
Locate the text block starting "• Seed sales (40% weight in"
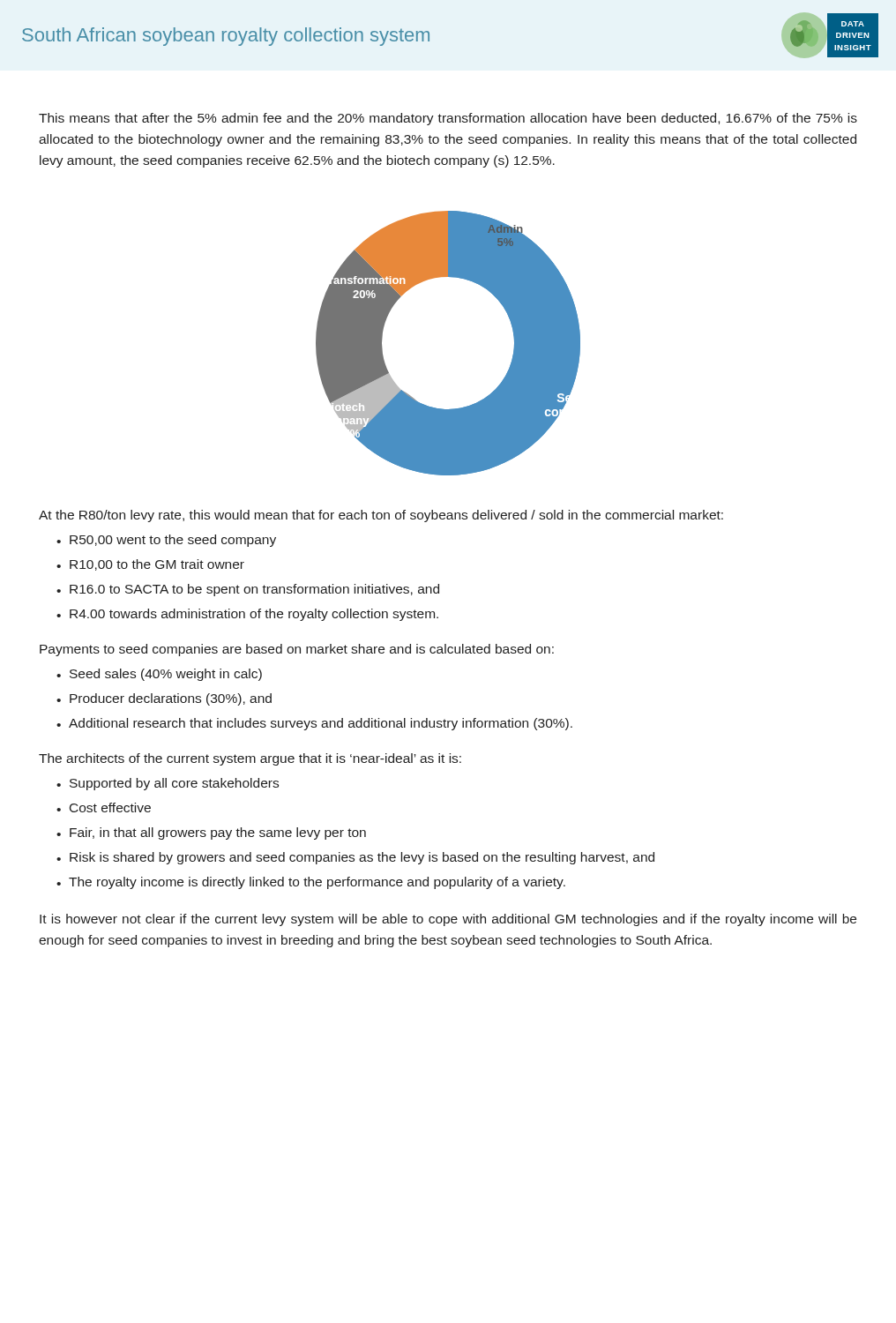[x=159, y=675]
